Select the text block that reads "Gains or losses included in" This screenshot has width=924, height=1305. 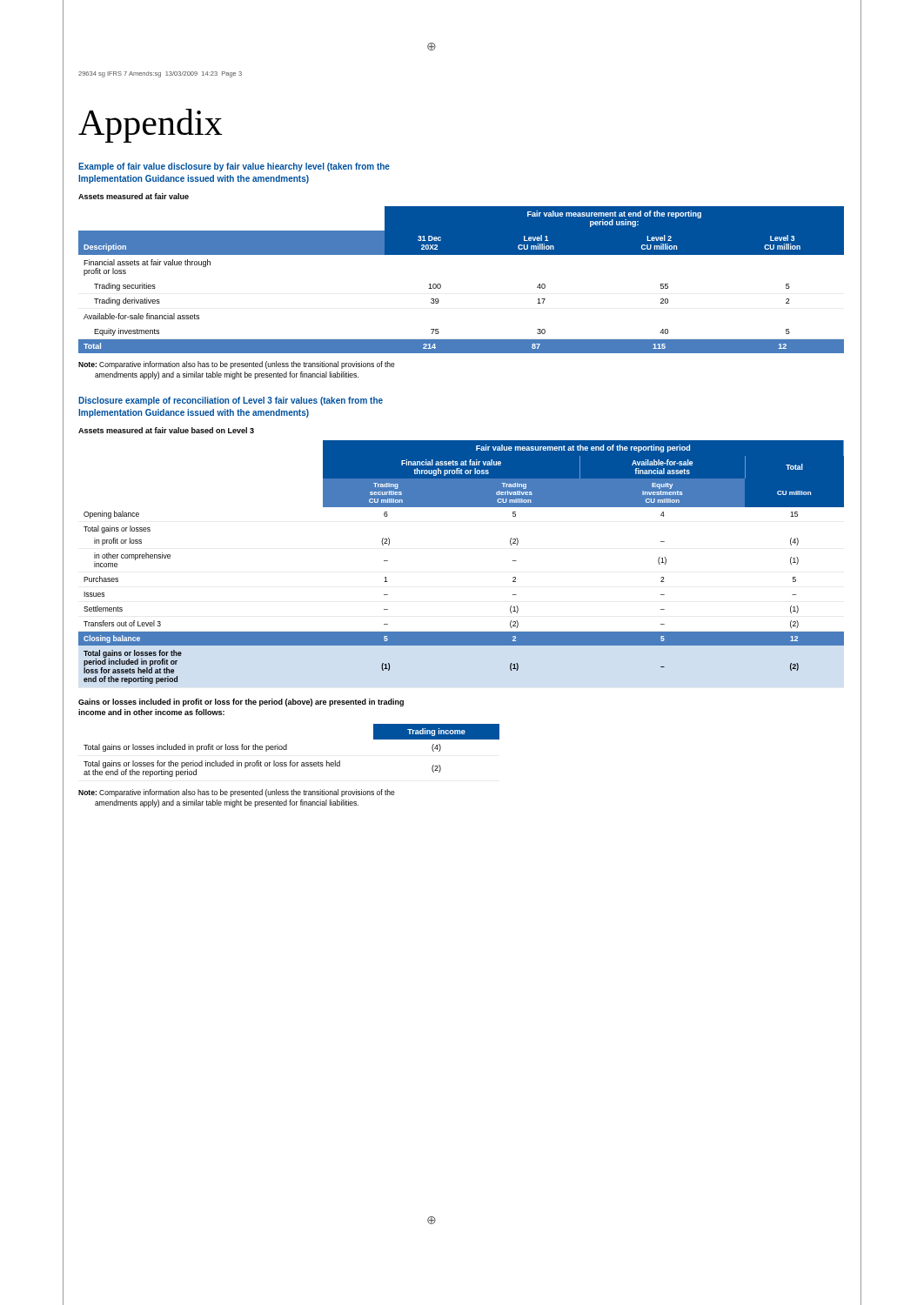241,707
